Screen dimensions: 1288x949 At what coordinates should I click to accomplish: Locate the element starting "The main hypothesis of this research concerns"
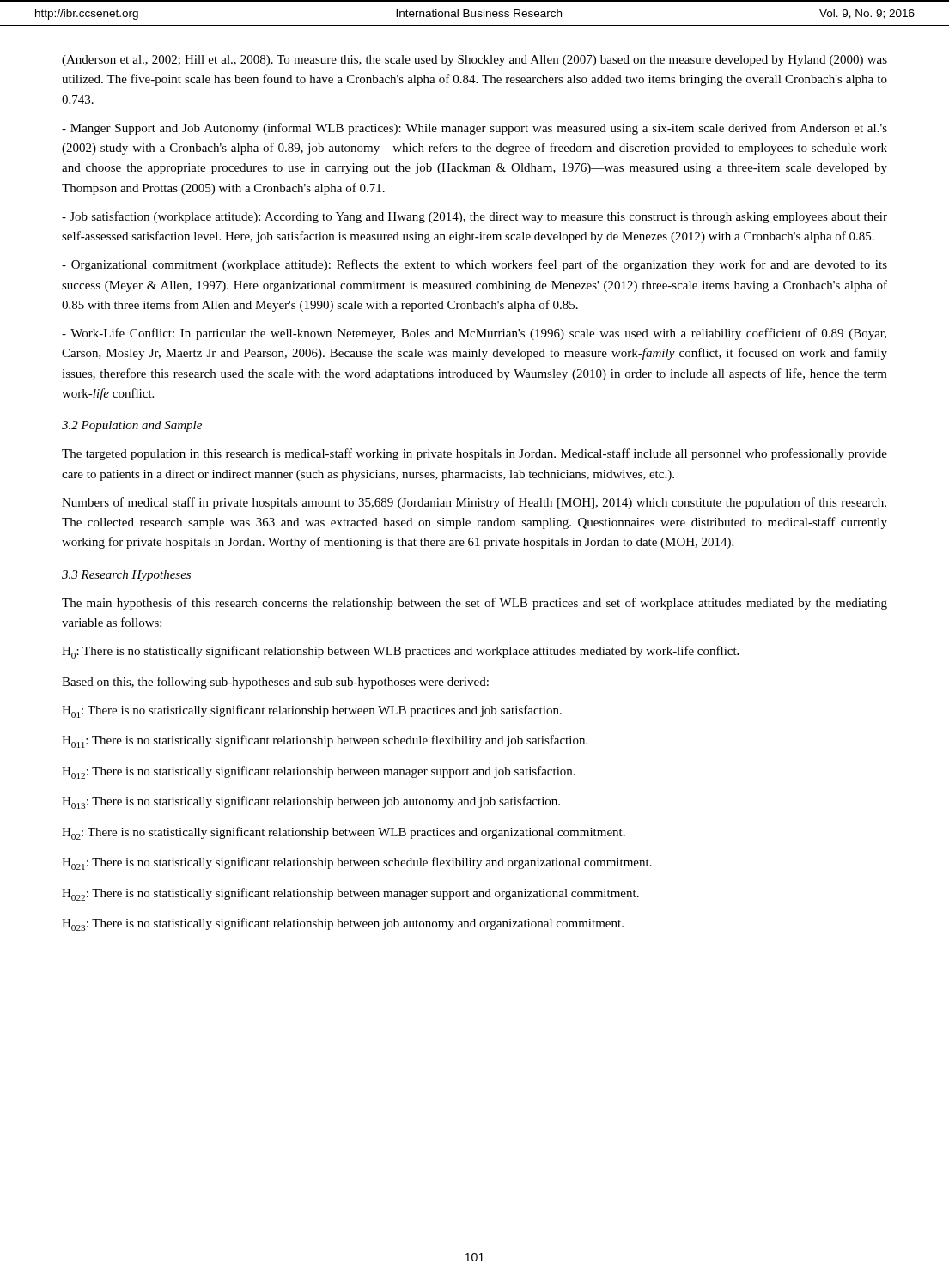pyautogui.click(x=474, y=613)
